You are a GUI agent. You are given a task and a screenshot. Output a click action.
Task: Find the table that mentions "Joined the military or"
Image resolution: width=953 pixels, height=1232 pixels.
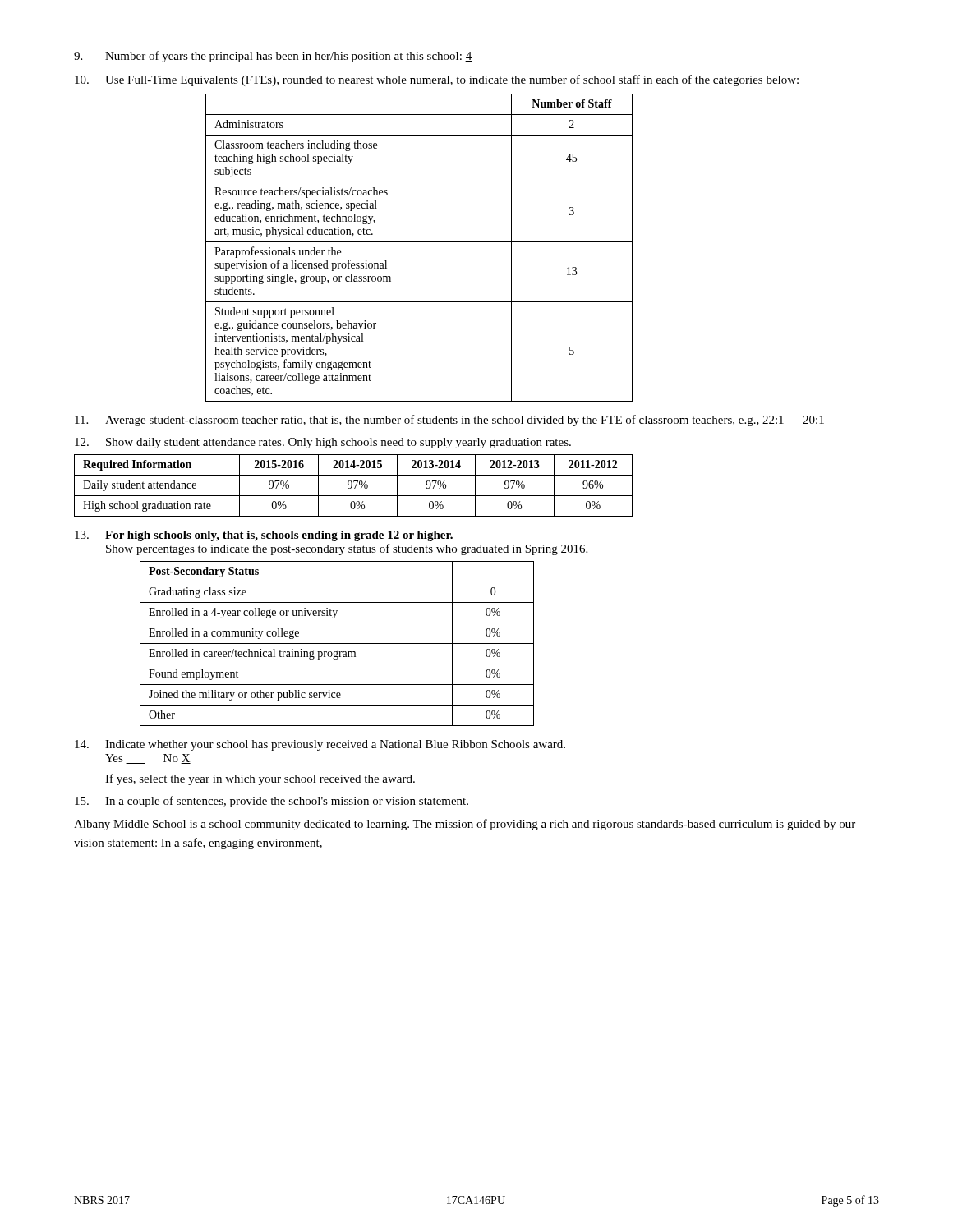coord(509,643)
